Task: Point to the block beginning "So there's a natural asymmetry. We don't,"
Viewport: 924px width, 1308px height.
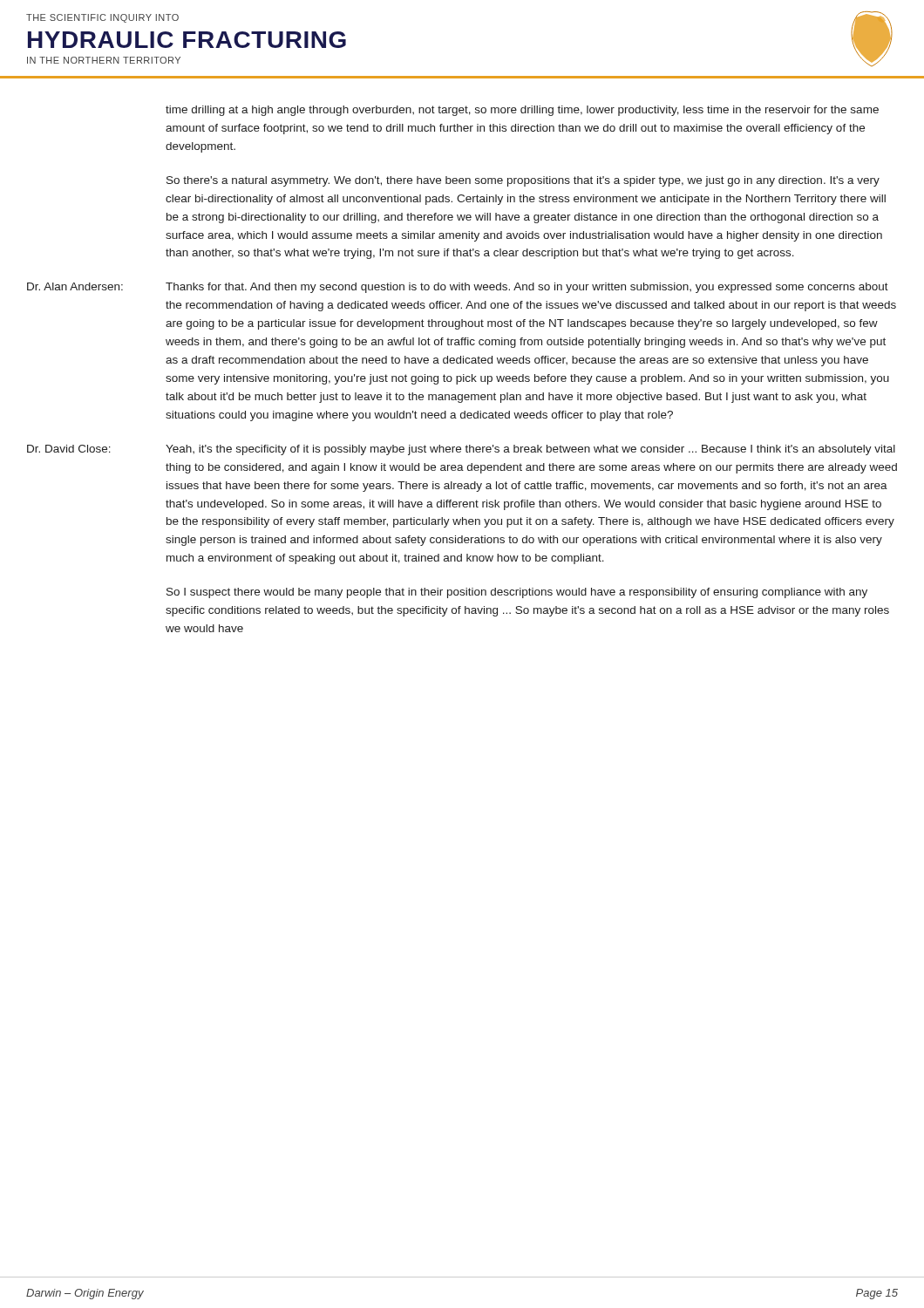Action: (462, 217)
